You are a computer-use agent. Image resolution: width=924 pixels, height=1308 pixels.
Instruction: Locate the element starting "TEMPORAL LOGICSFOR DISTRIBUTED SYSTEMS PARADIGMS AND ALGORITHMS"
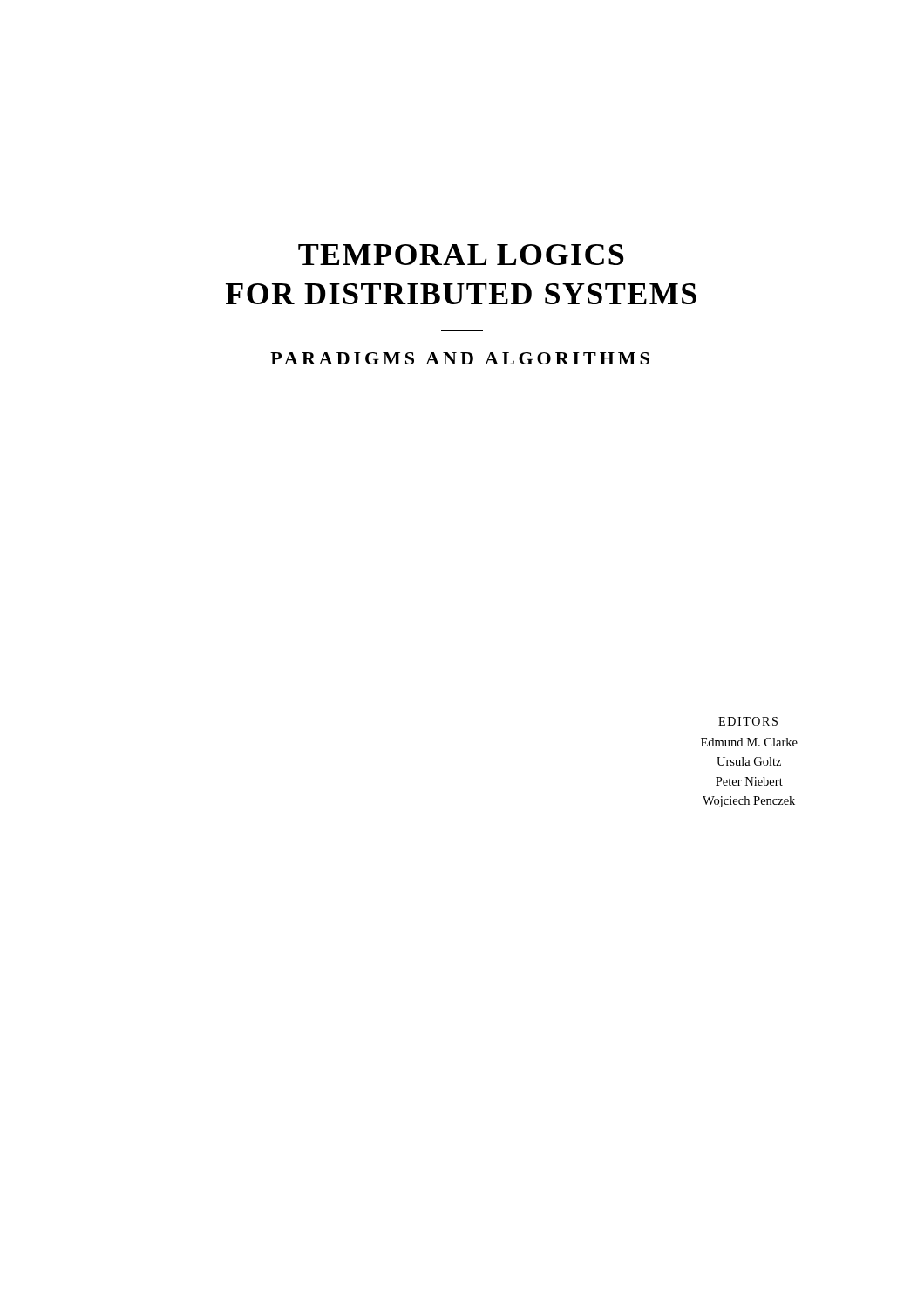(x=462, y=303)
